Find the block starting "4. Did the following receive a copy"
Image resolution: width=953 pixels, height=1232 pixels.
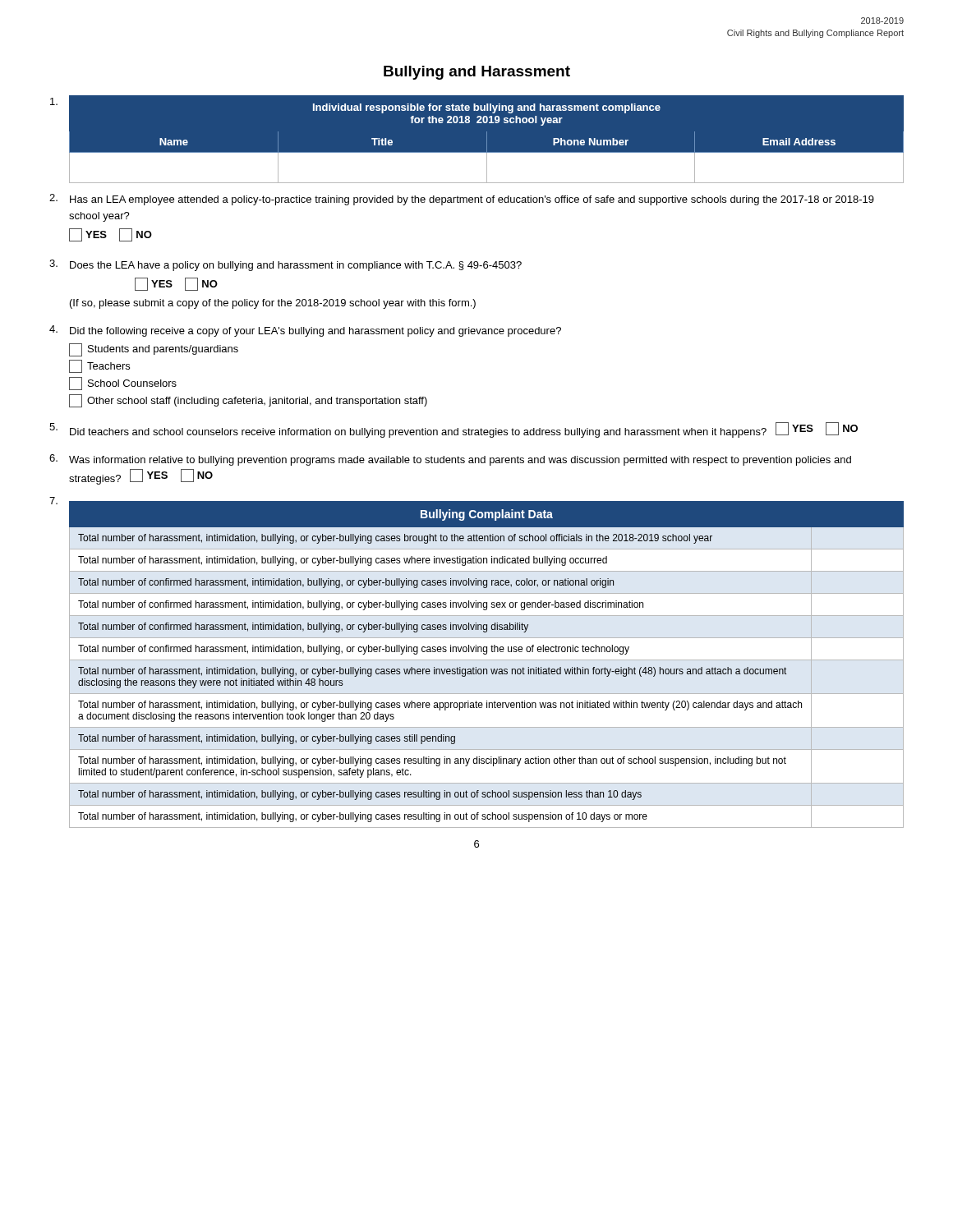(x=305, y=331)
